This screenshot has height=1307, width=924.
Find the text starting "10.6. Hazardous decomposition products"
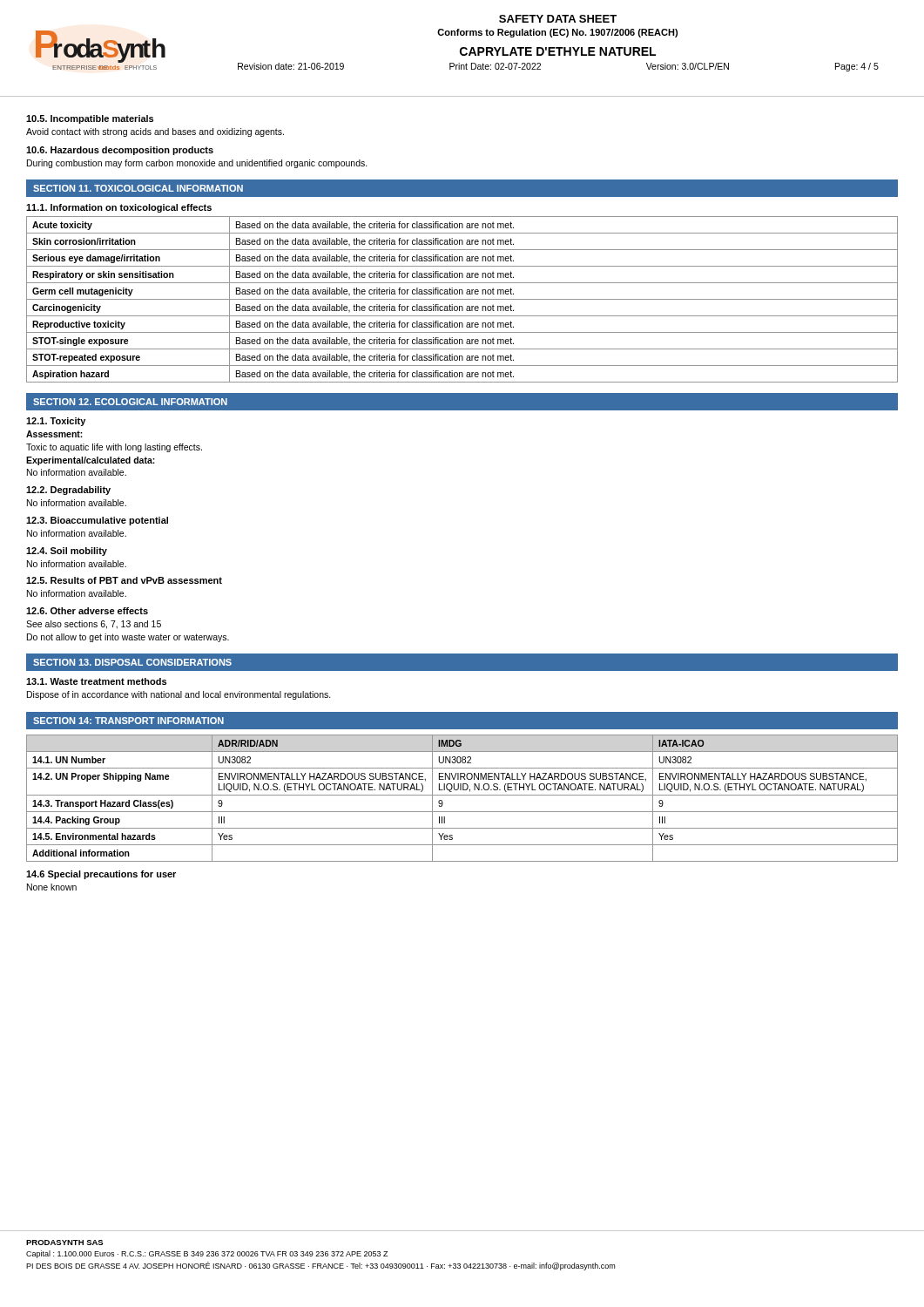pyautogui.click(x=120, y=150)
